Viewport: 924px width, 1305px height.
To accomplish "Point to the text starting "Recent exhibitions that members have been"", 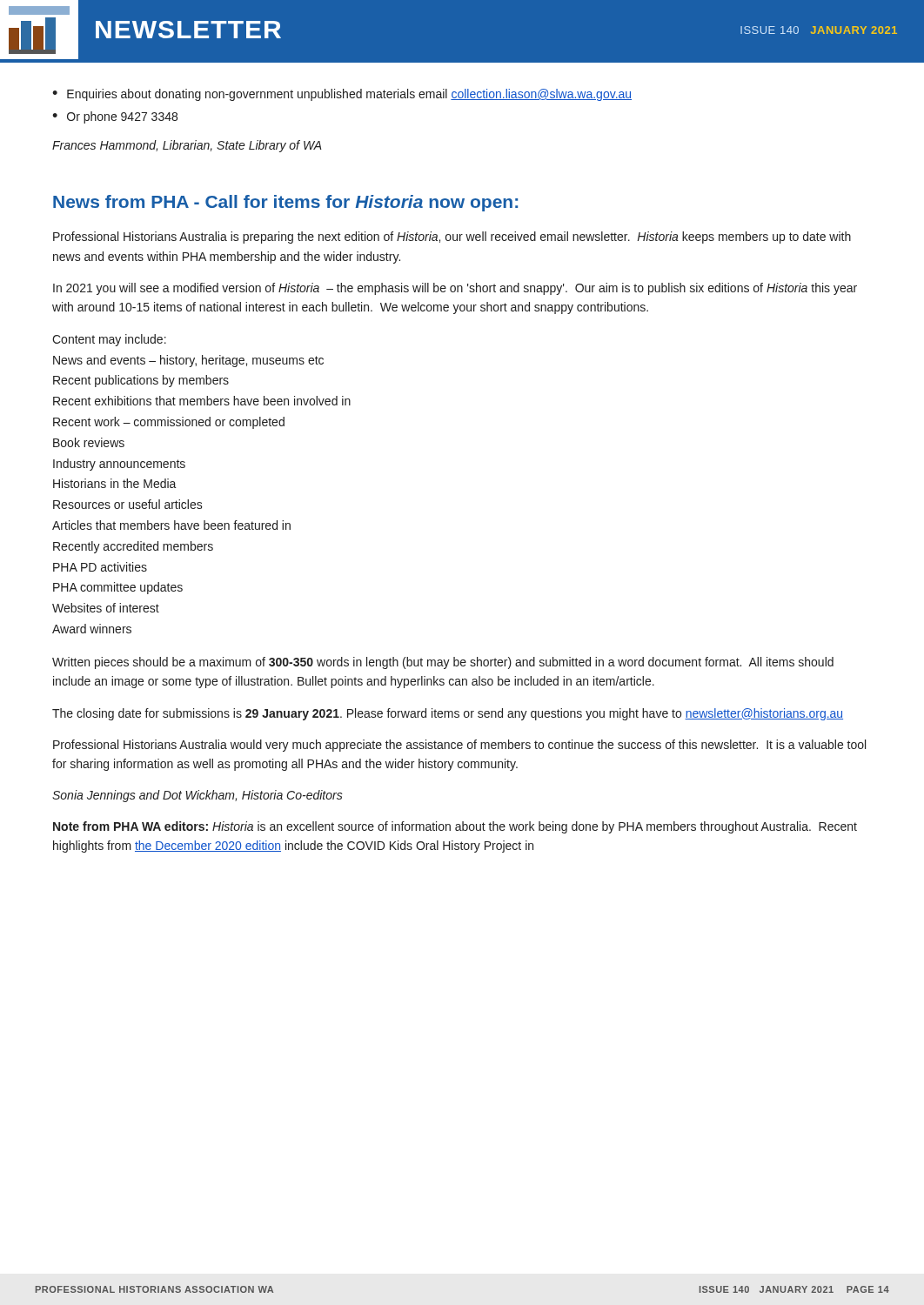I will 202,401.
